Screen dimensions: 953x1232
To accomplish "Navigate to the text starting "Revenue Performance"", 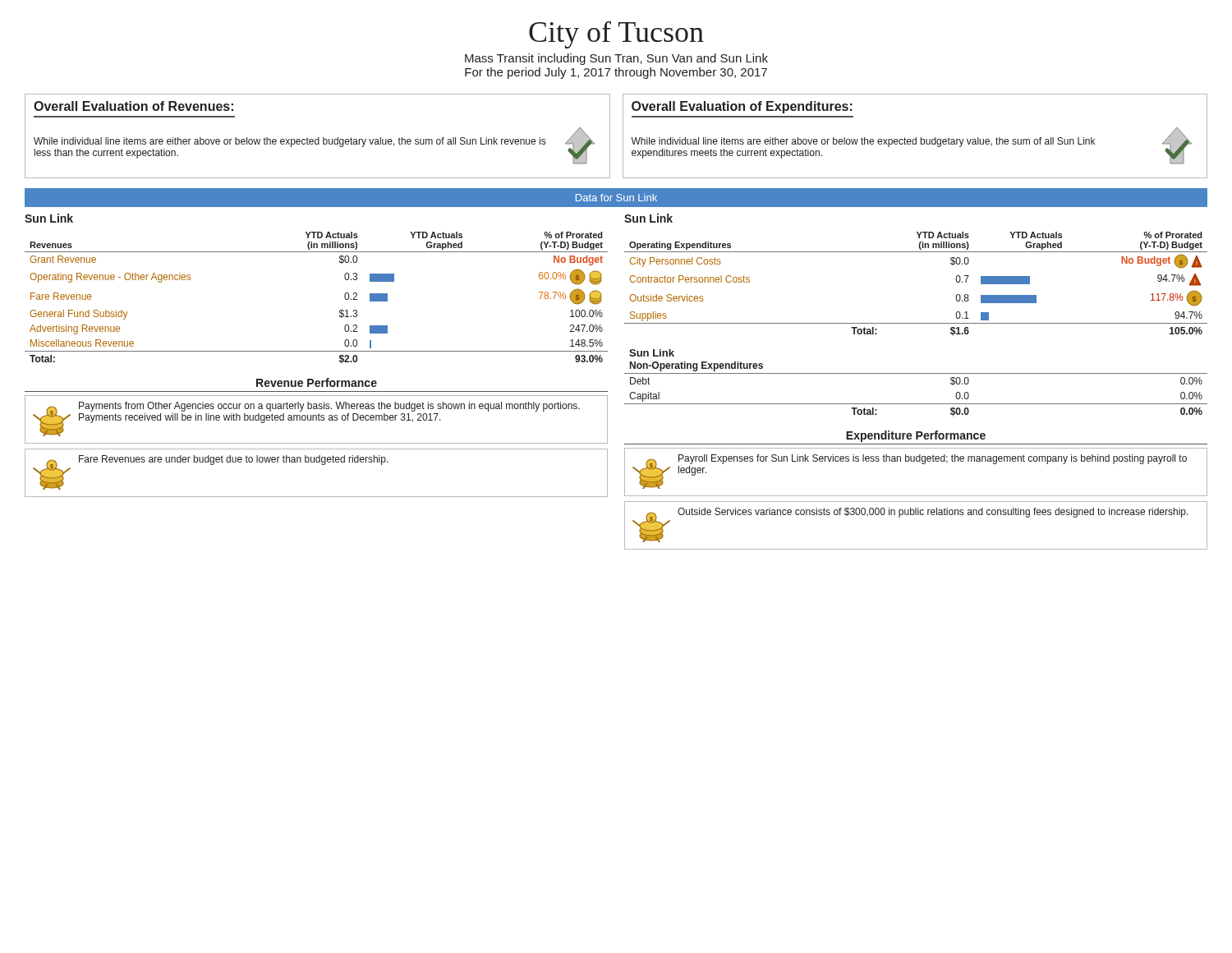I will point(316,383).
